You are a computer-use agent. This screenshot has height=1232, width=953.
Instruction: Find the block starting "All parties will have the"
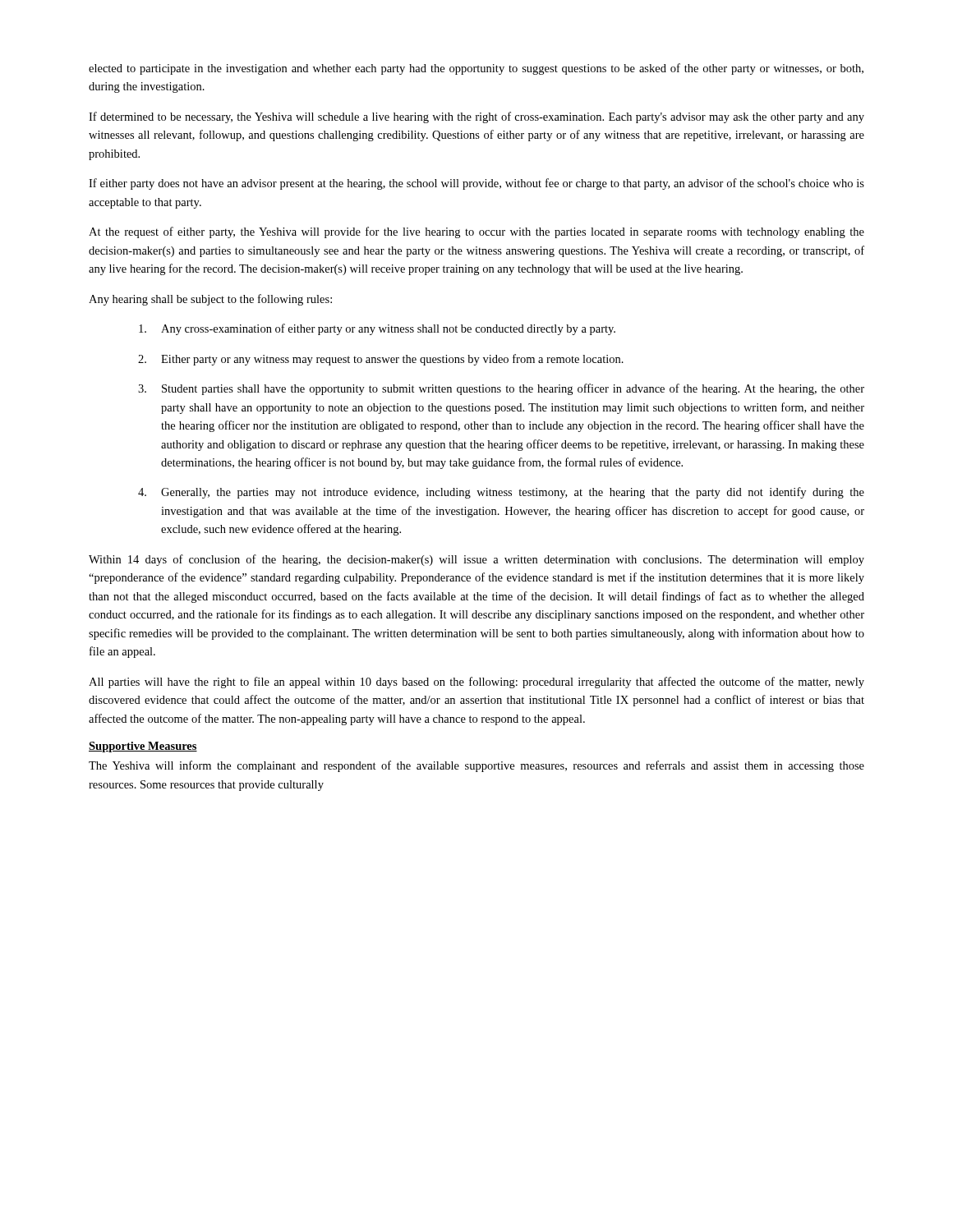pos(476,700)
